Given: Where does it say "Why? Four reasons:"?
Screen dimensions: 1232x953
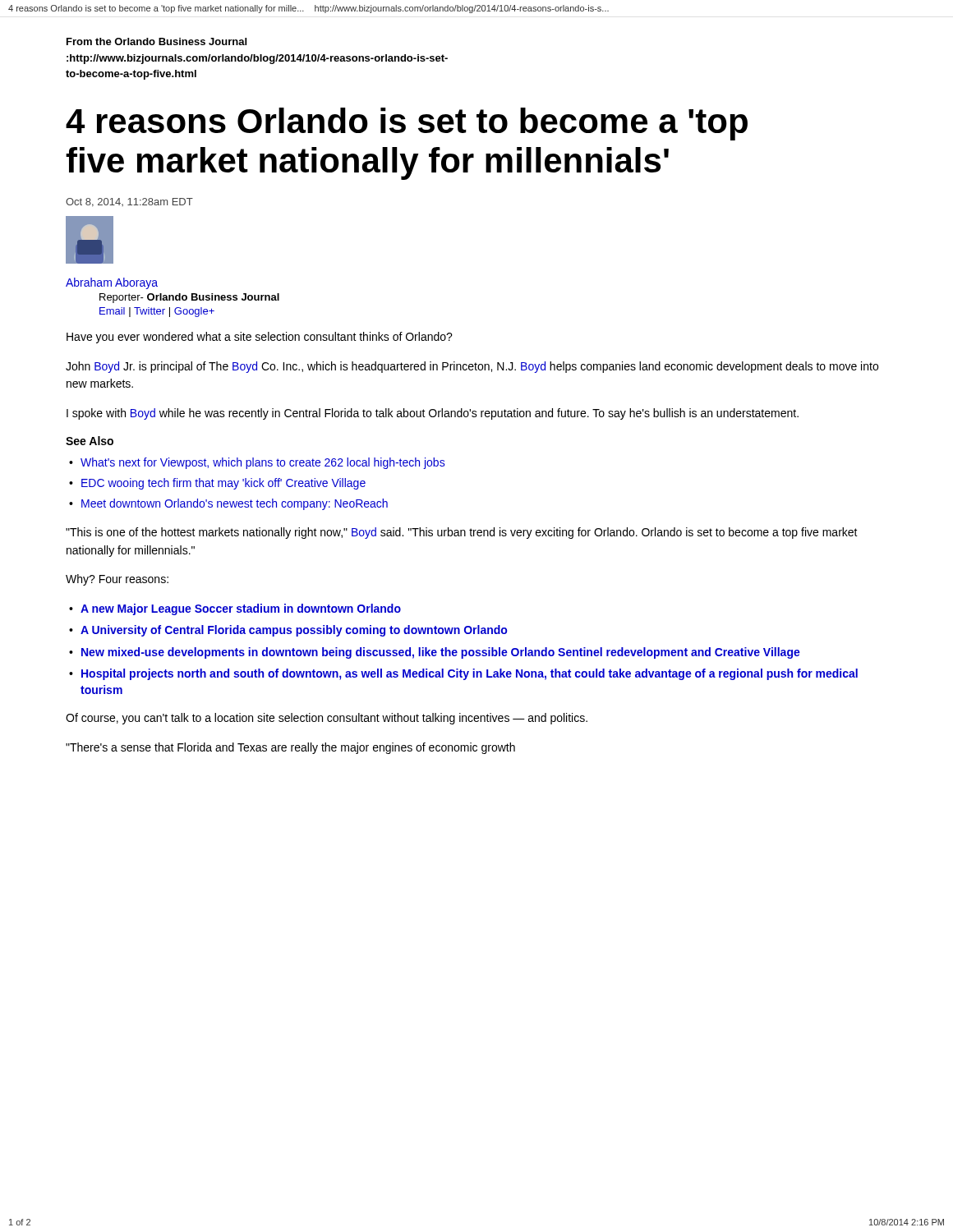Looking at the screenshot, I should (x=118, y=579).
